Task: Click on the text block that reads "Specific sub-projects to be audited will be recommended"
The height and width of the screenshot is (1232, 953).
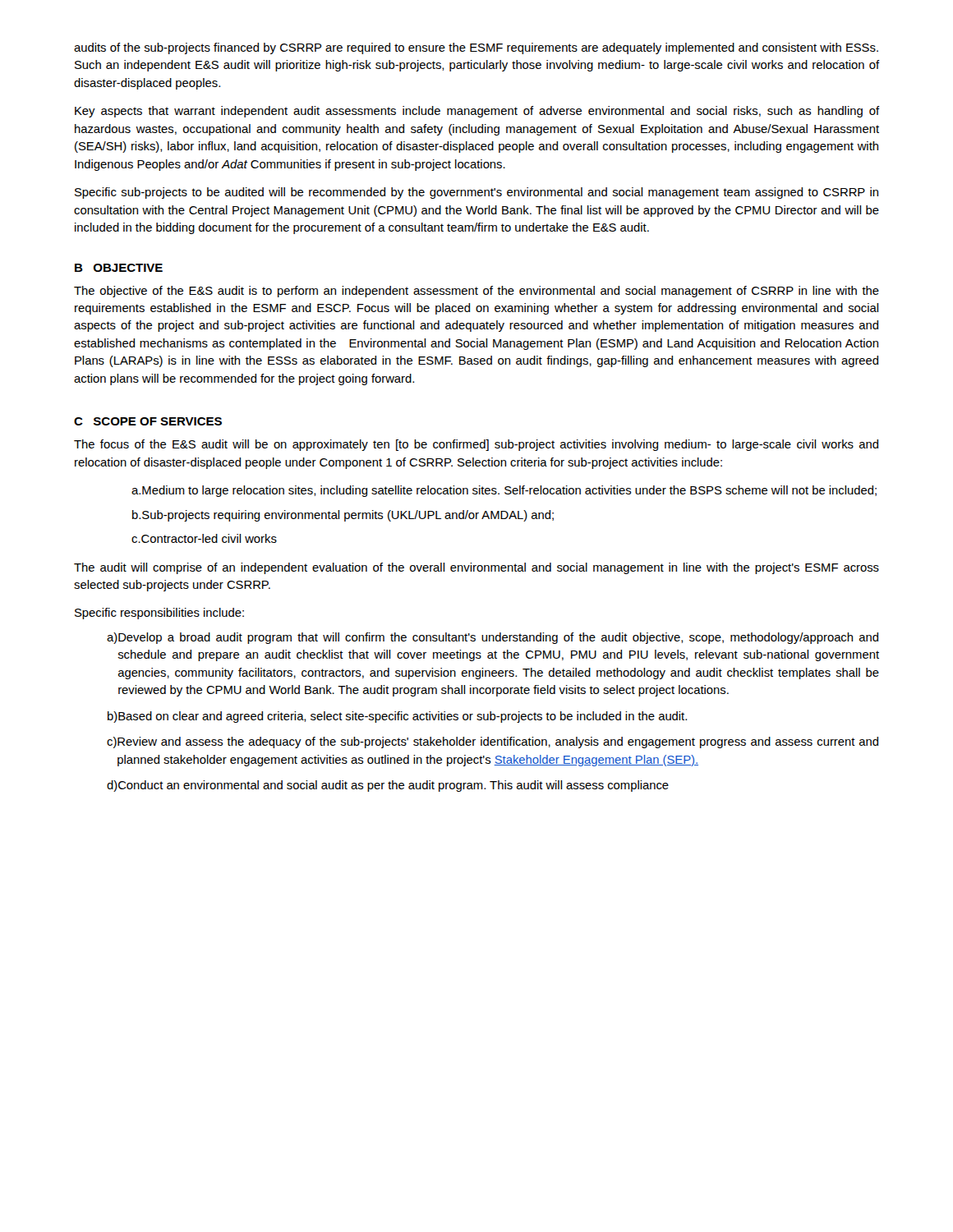Action: (476, 210)
